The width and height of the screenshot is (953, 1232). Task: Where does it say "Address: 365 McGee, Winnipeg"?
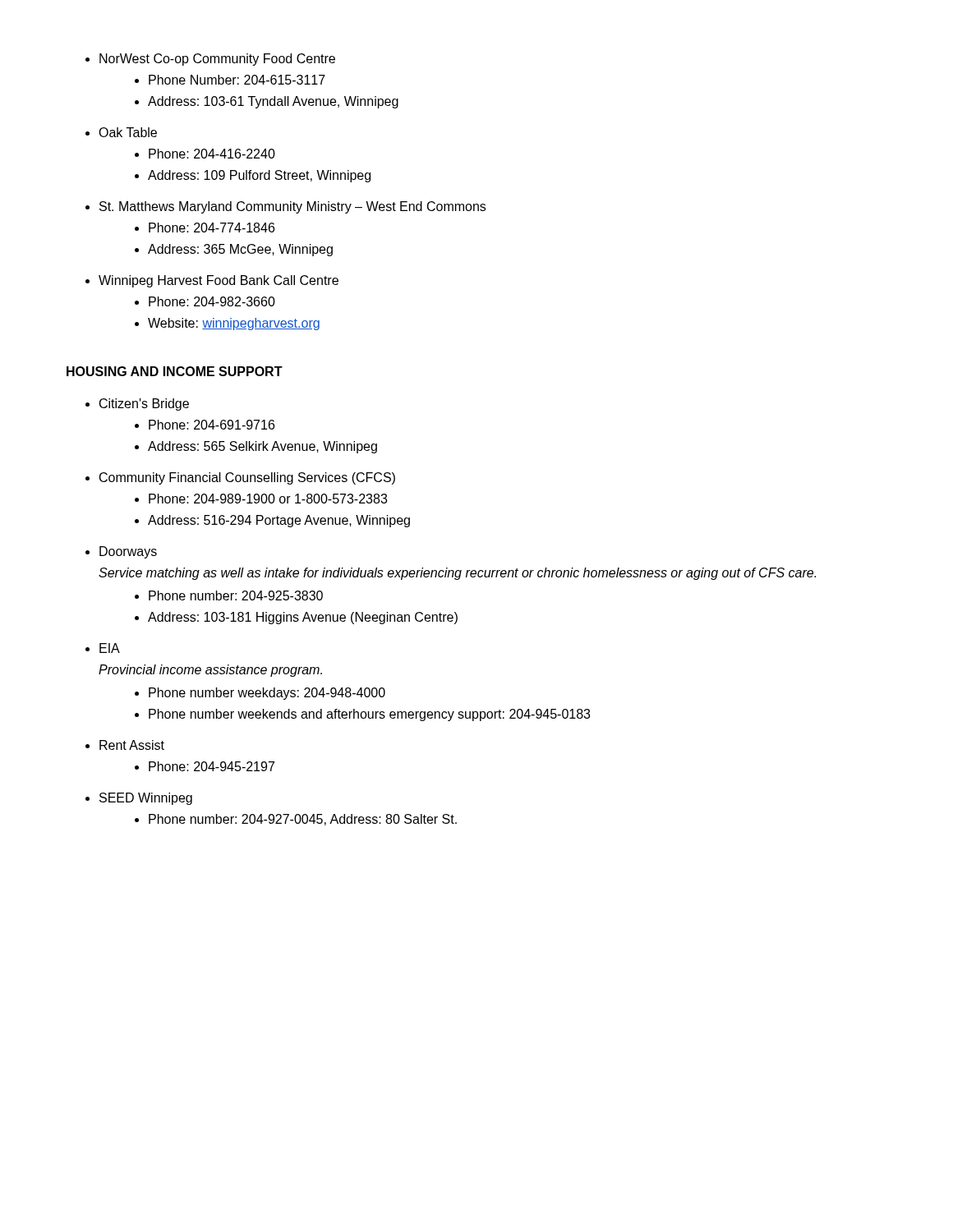(x=241, y=249)
